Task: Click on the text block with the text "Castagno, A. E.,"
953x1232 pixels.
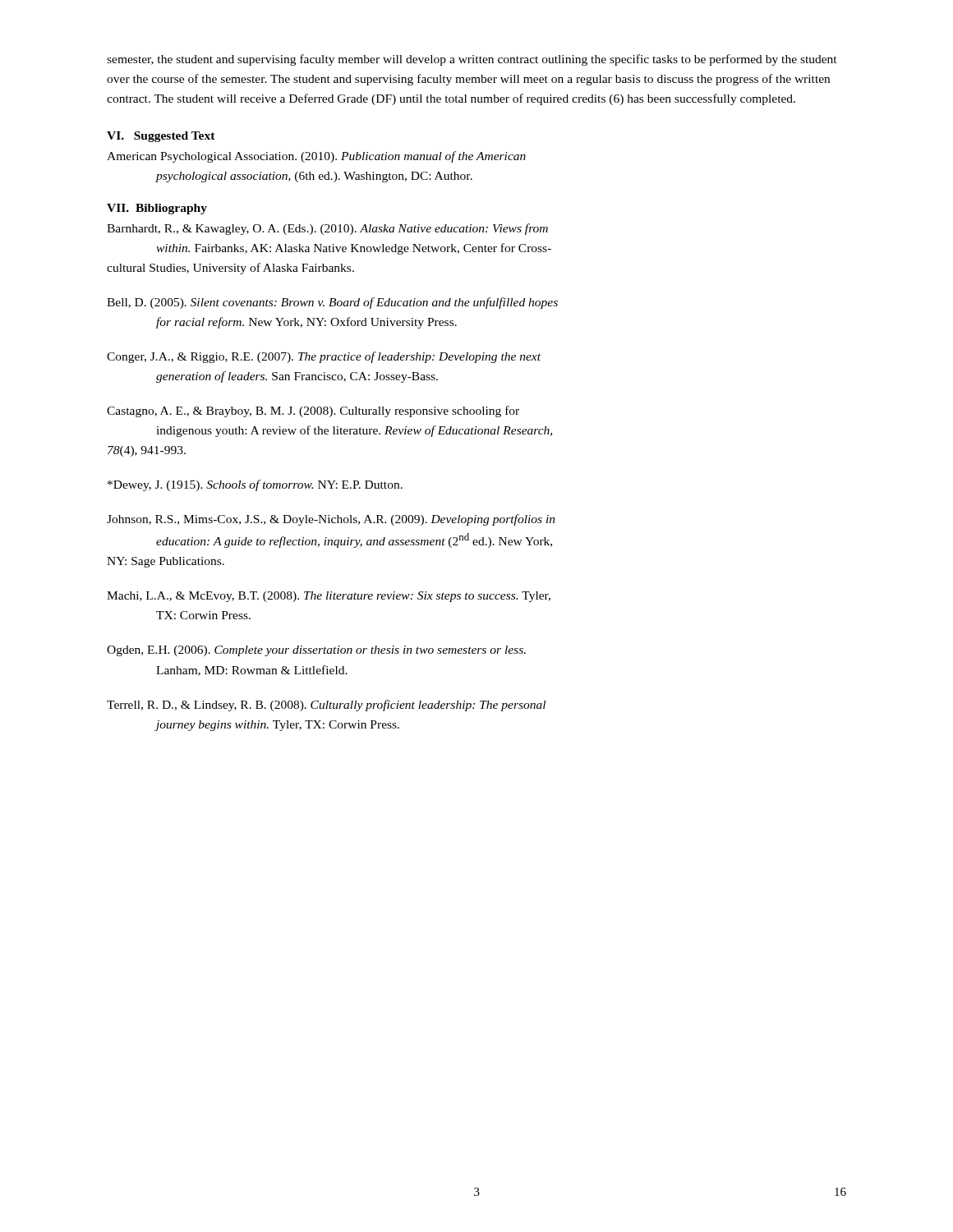Action: [330, 430]
